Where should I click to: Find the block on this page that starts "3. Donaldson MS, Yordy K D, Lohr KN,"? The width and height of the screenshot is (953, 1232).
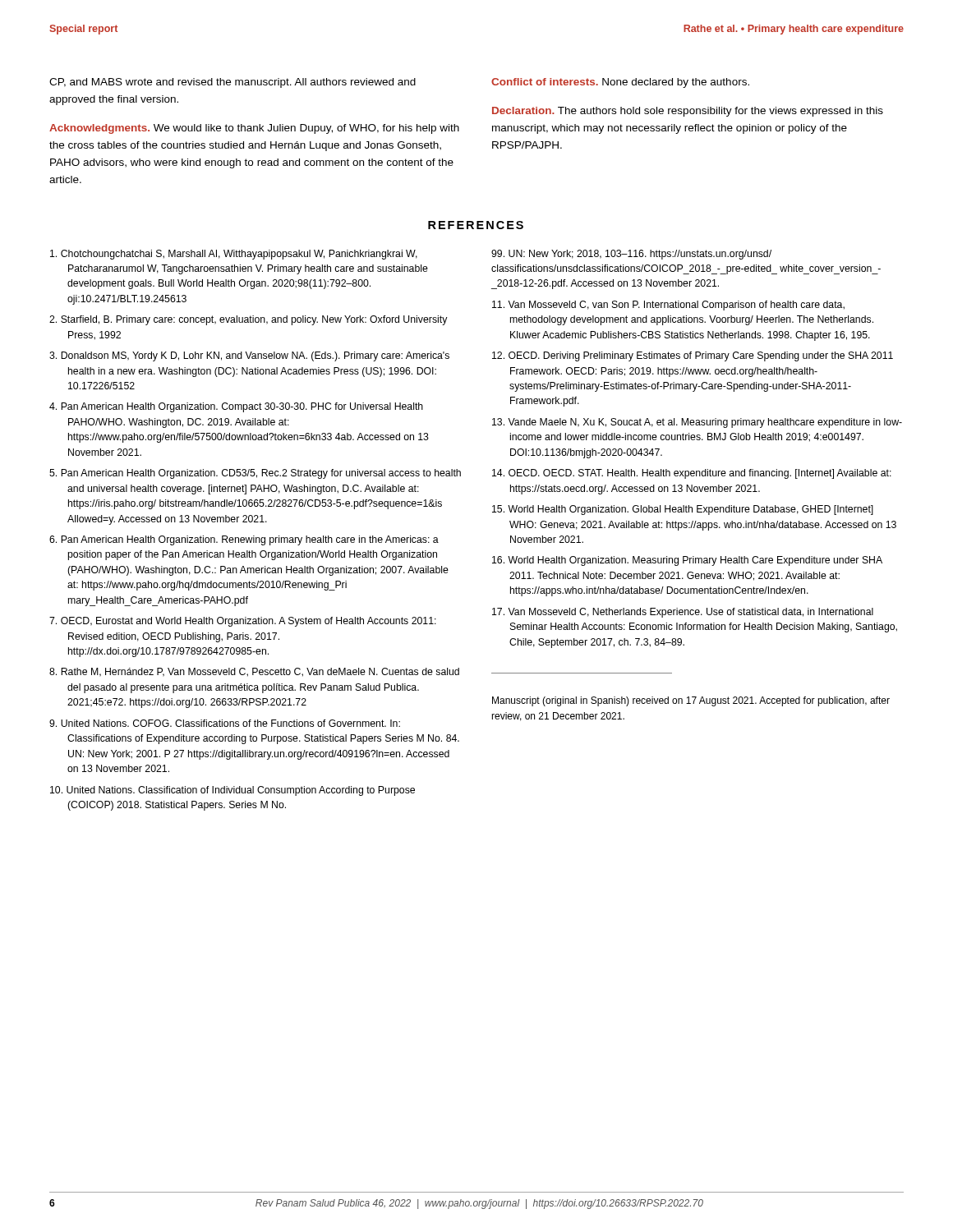point(249,371)
